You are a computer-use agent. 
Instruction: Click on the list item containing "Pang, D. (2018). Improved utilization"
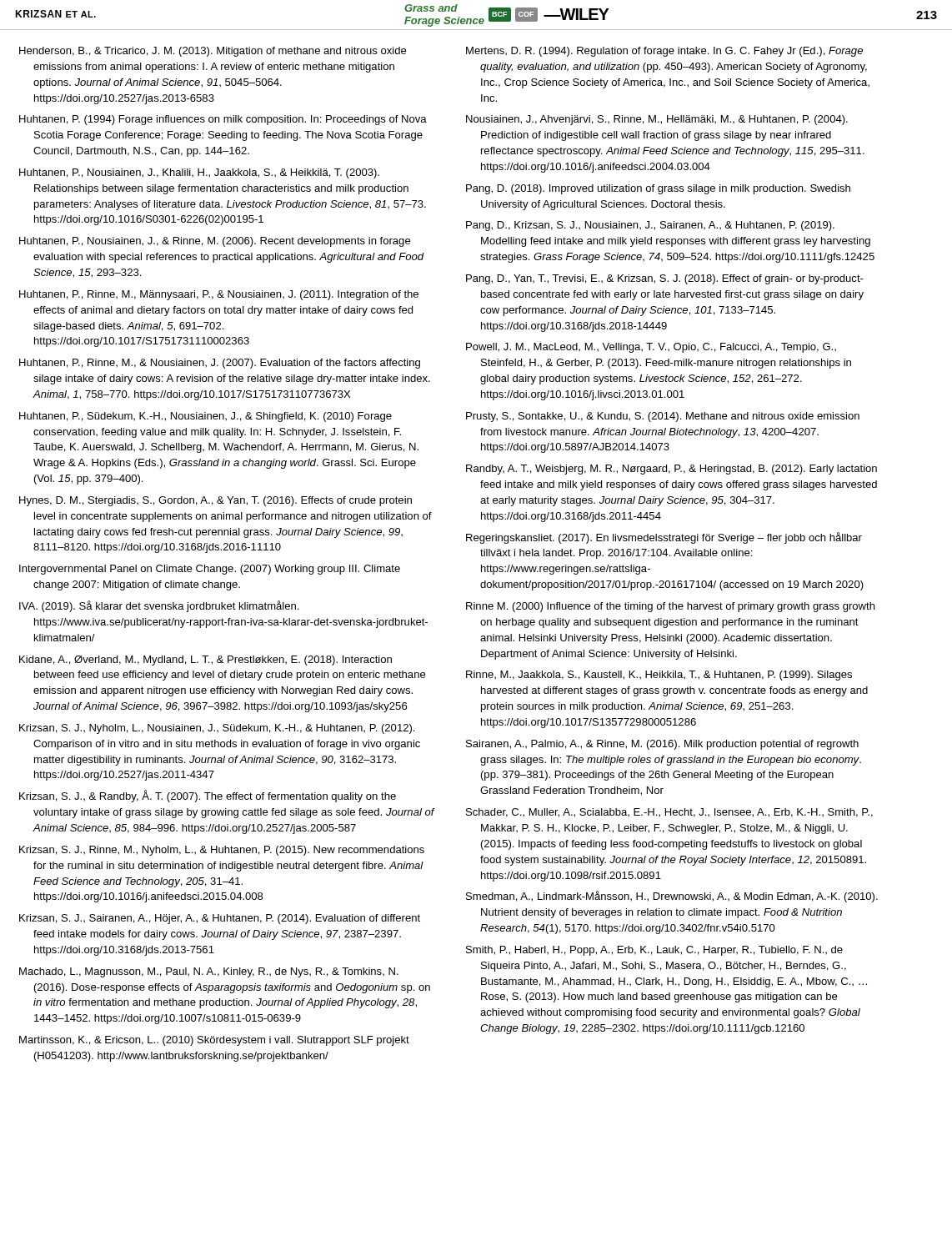(658, 196)
